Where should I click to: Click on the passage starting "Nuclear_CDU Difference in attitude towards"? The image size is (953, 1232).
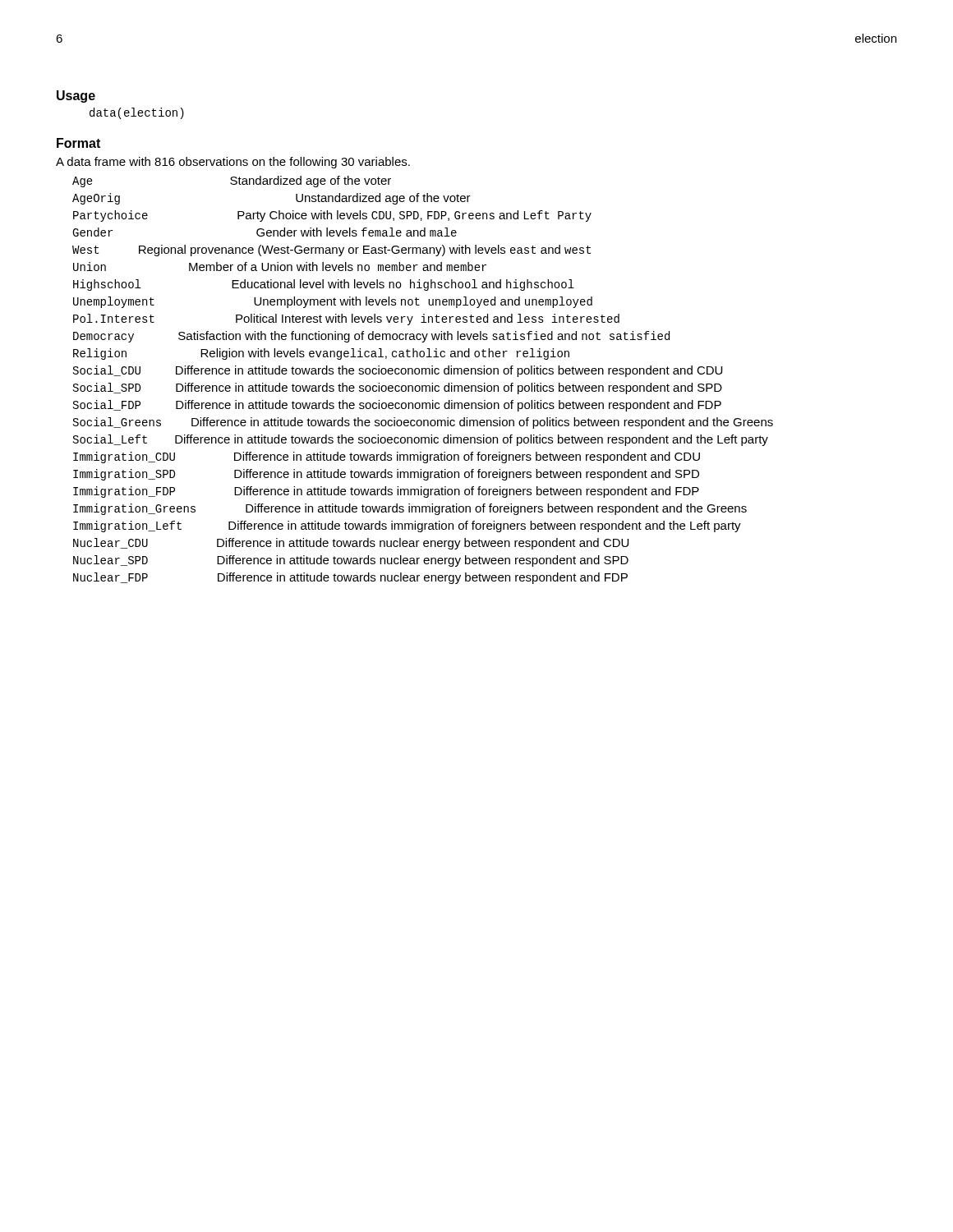(x=476, y=543)
